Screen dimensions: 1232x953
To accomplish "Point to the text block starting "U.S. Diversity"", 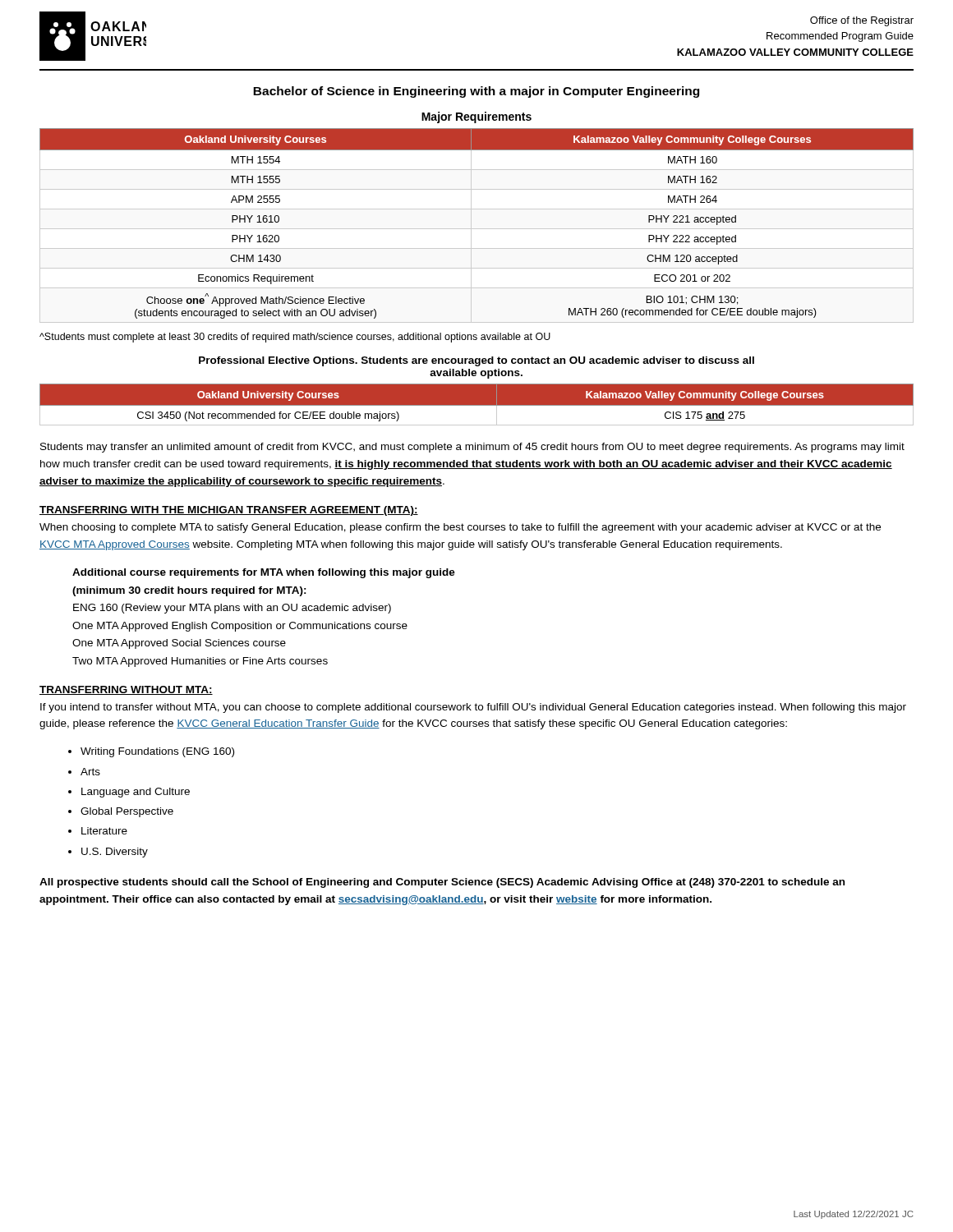I will tap(114, 851).
